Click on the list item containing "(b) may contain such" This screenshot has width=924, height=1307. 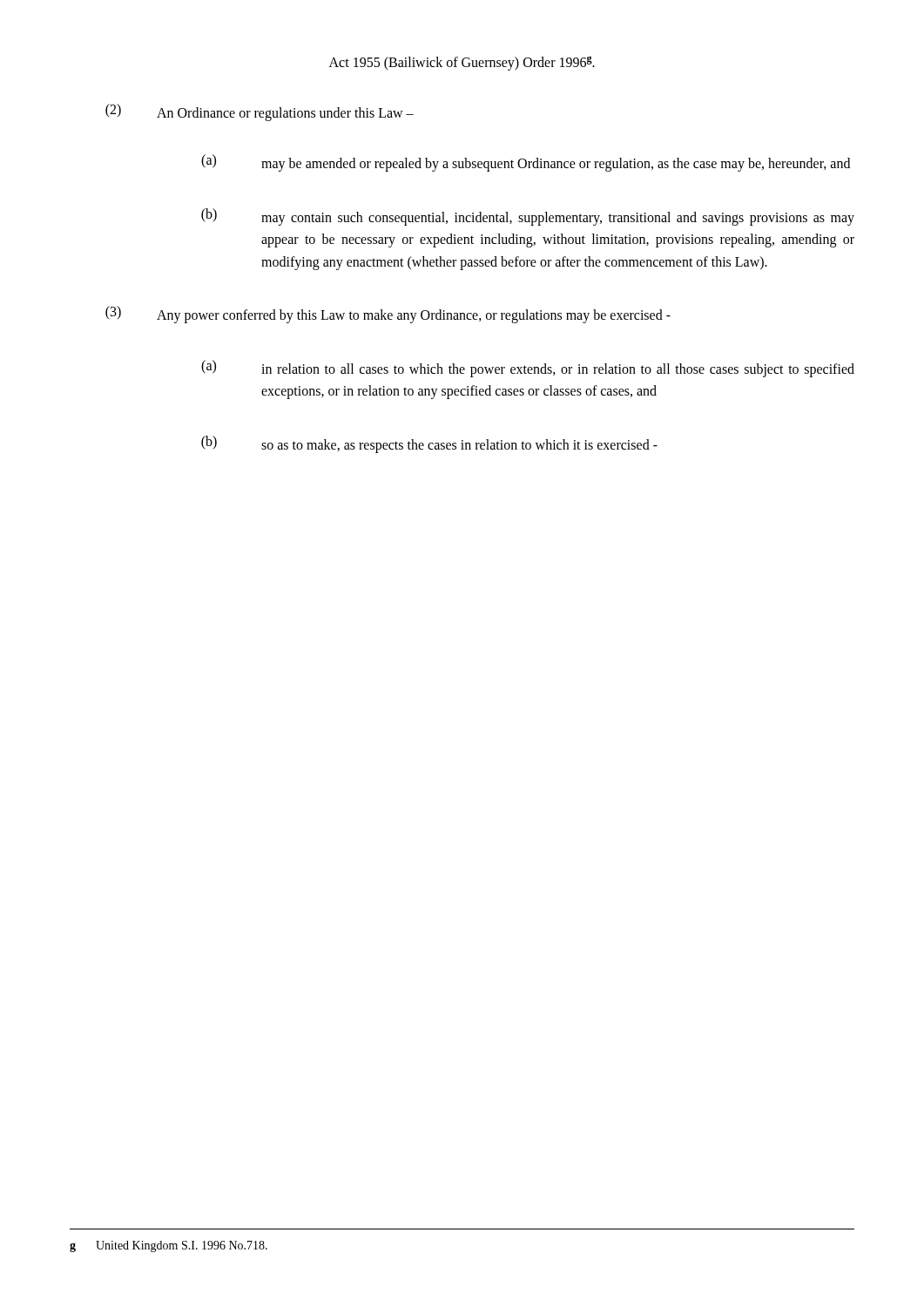coord(506,240)
